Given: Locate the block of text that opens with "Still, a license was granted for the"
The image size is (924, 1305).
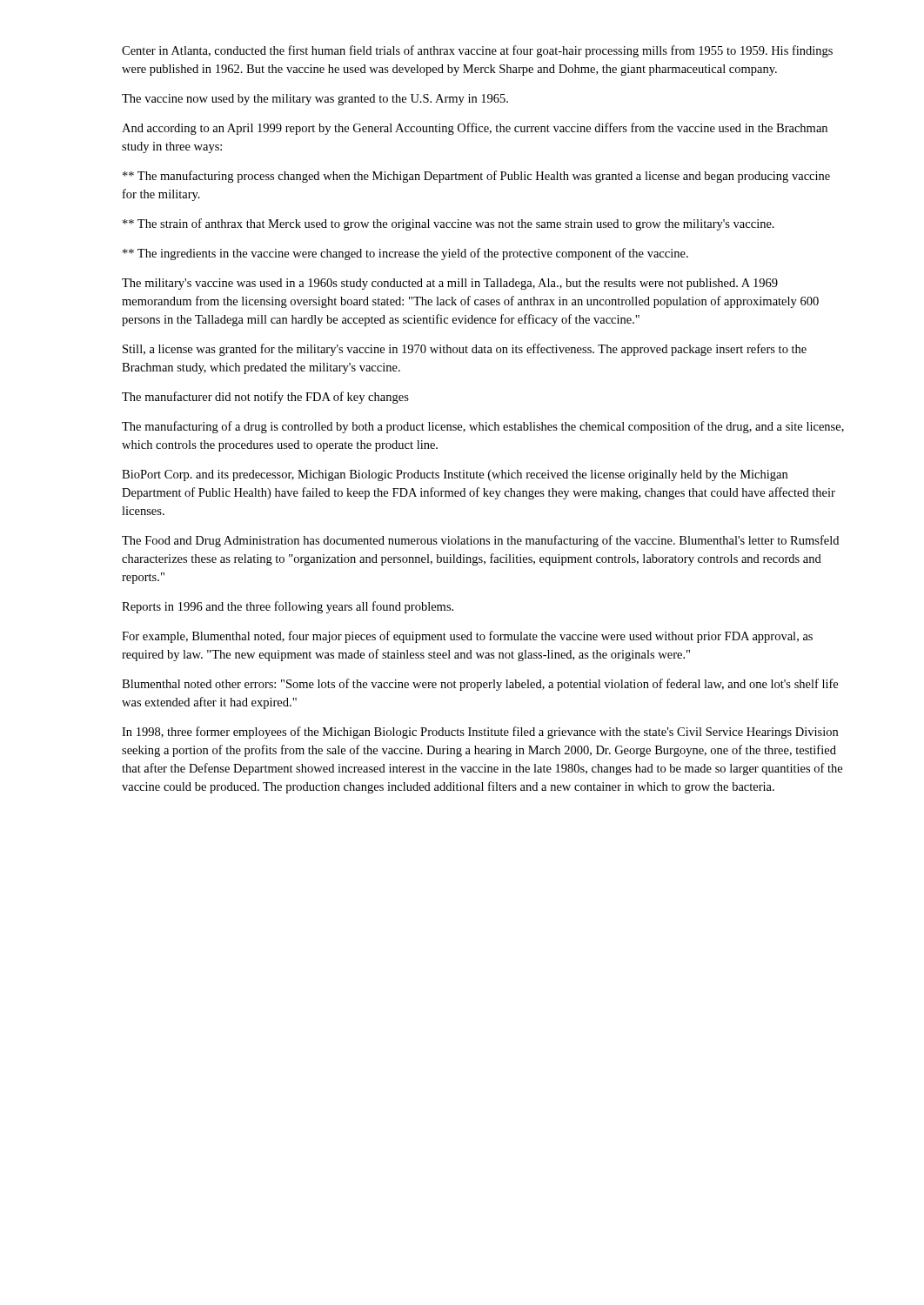Looking at the screenshot, I should tap(464, 358).
